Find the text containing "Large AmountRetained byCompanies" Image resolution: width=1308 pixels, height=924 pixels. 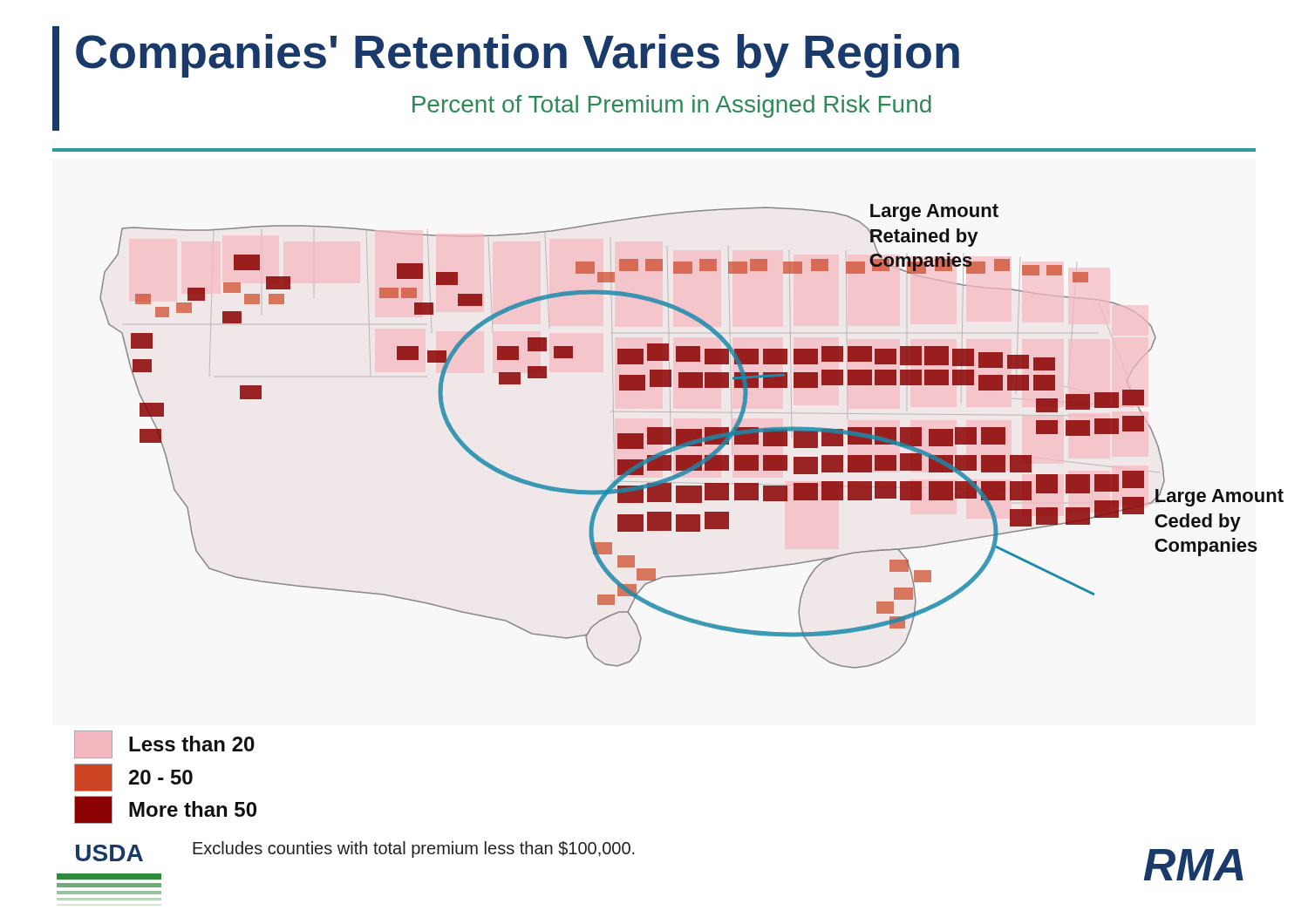tap(934, 235)
